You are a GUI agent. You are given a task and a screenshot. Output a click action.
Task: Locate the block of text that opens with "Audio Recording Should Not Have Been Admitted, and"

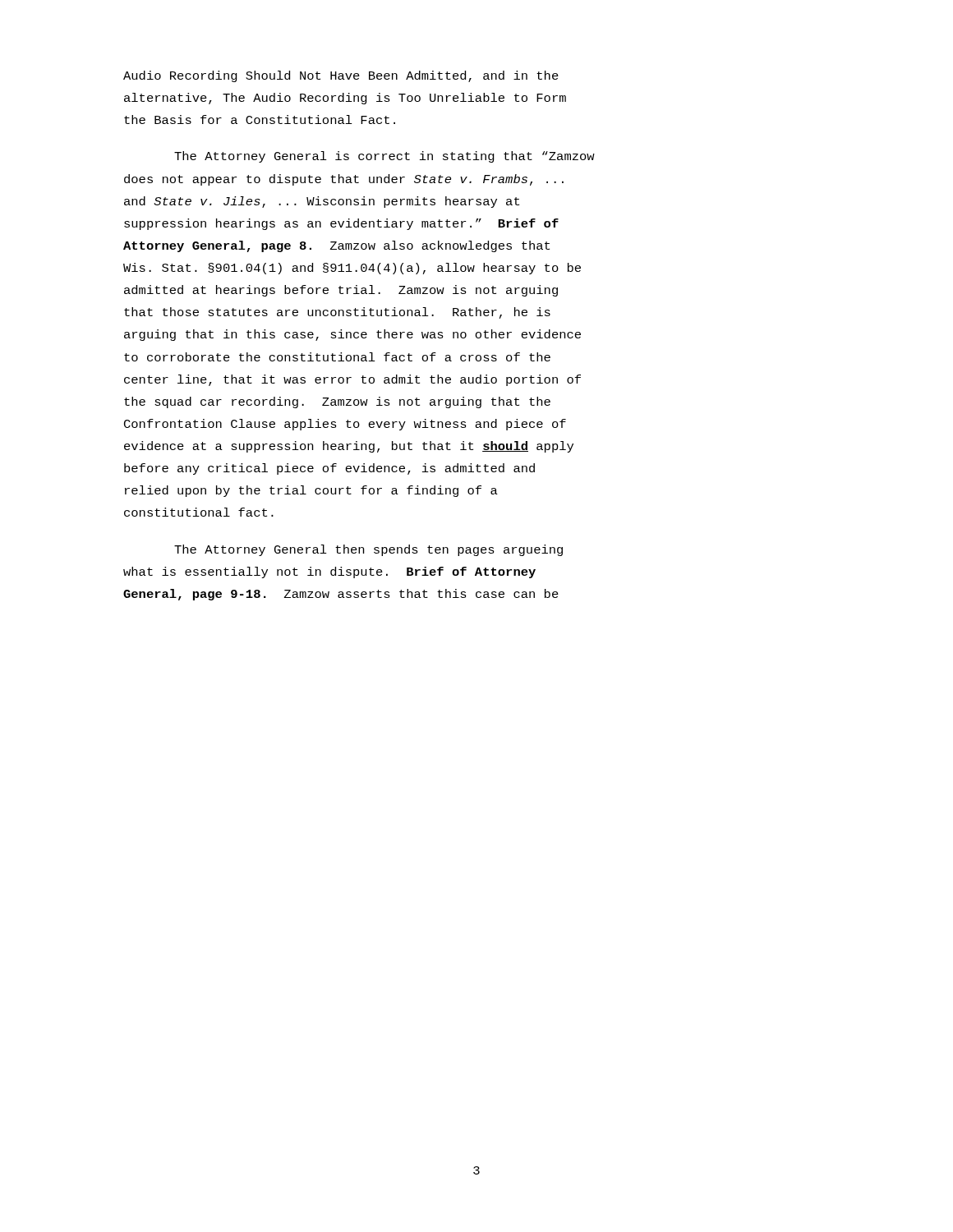[x=345, y=99]
